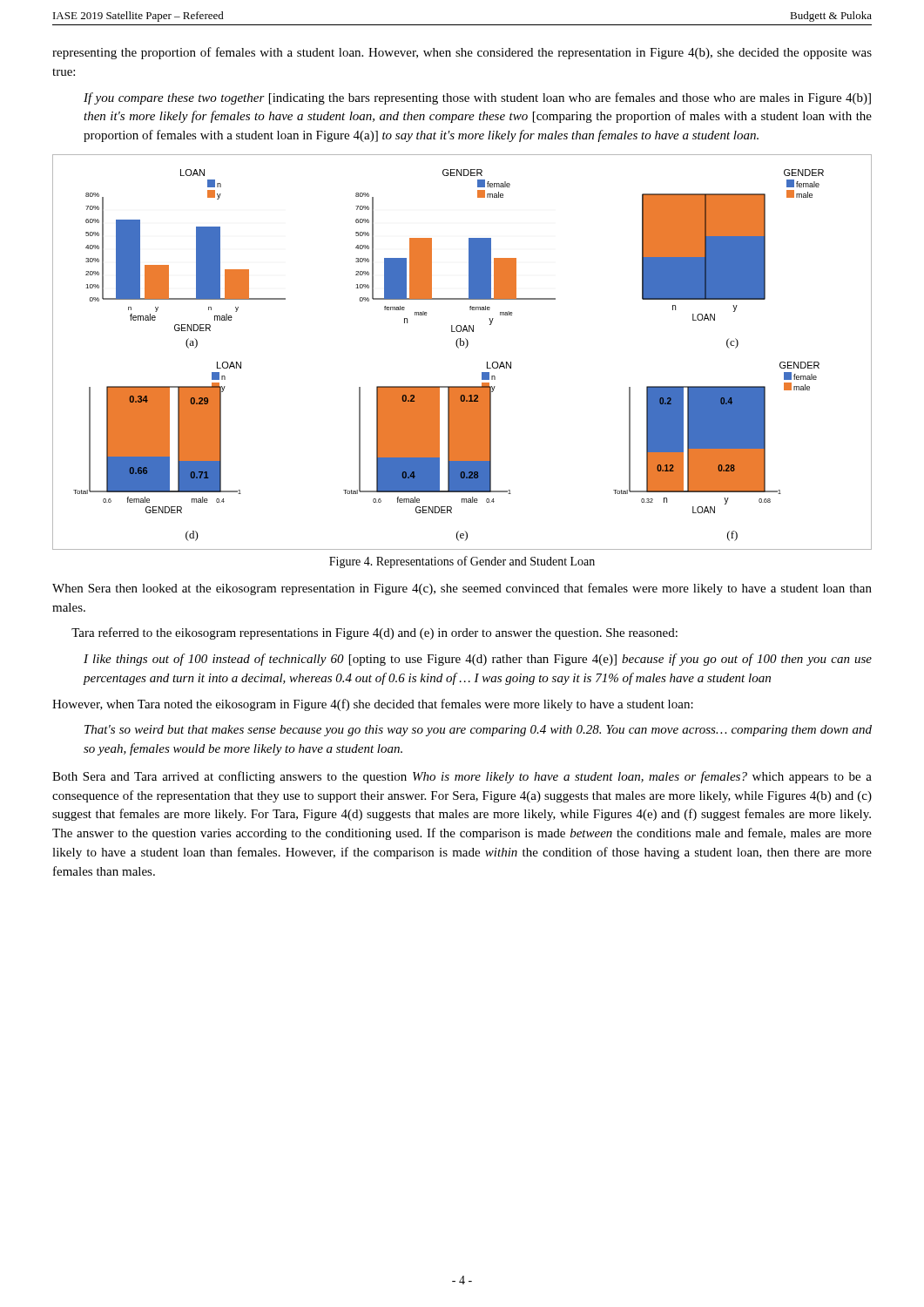This screenshot has height=1307, width=924.
Task: Select the text block starting "That's so weird but that makes sense"
Action: tap(478, 739)
